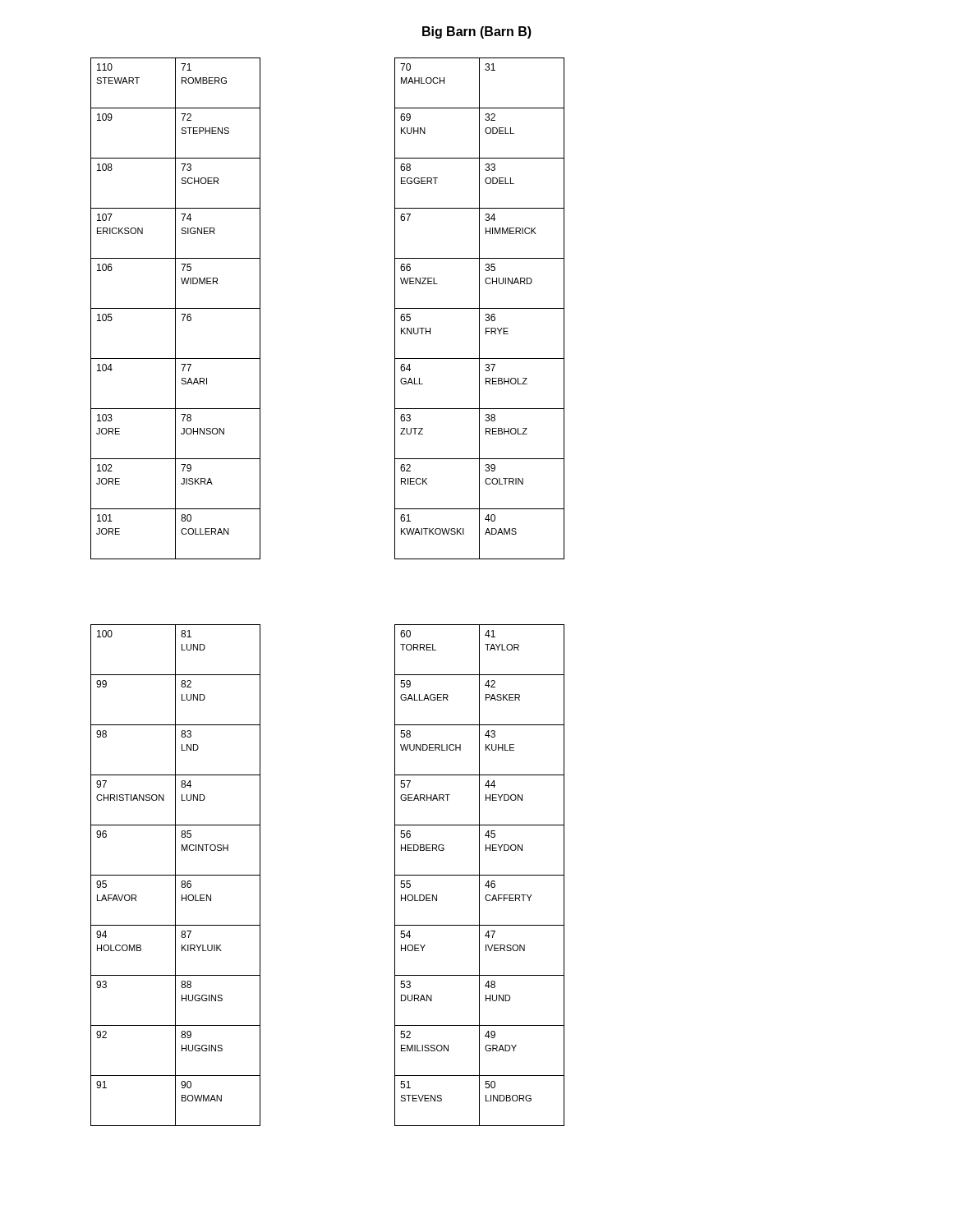The width and height of the screenshot is (953, 1232).
Task: Locate the text block starting "Big Barn (Barn B)"
Action: pos(476,32)
